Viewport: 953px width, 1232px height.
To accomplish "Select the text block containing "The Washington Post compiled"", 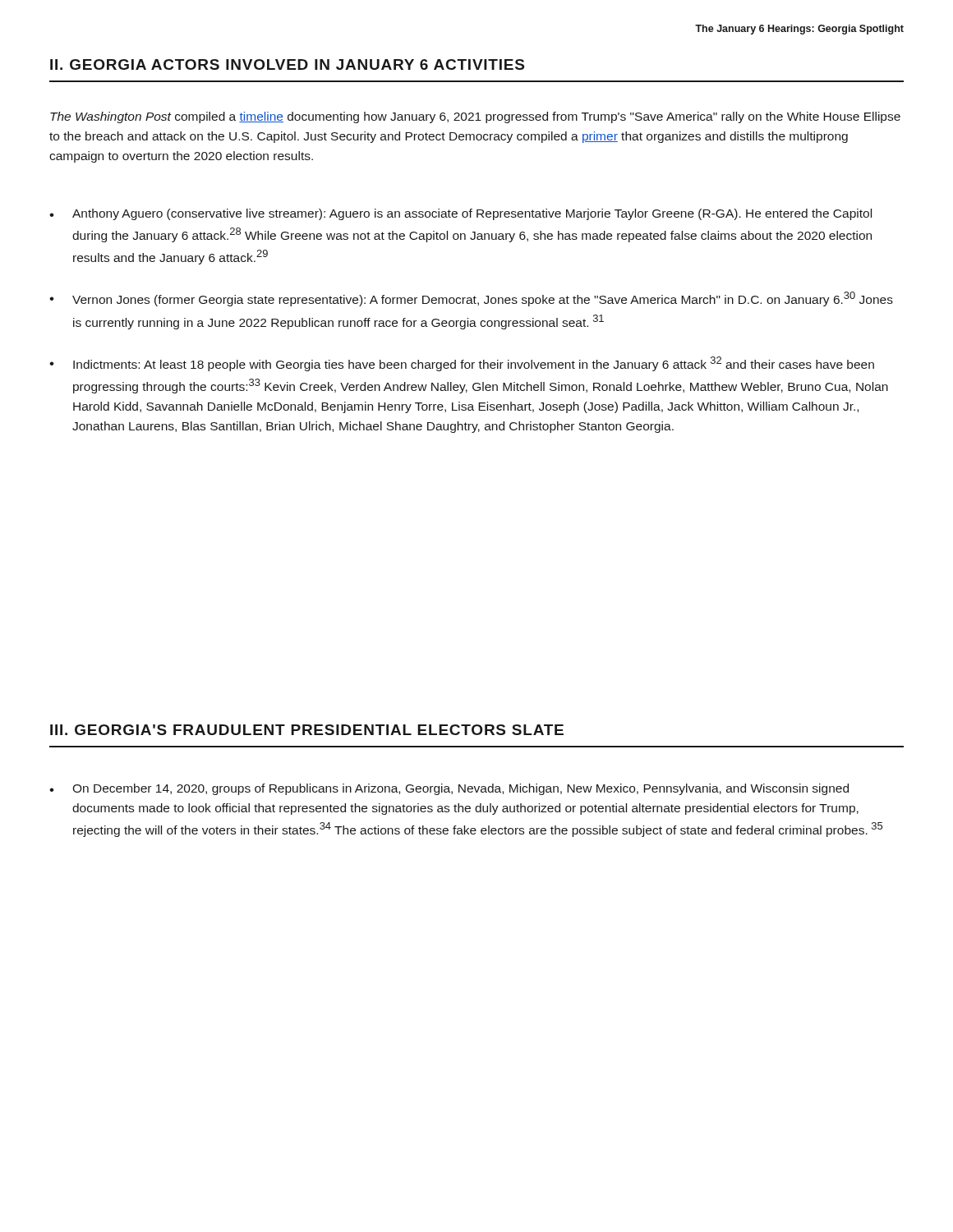I will 475,136.
